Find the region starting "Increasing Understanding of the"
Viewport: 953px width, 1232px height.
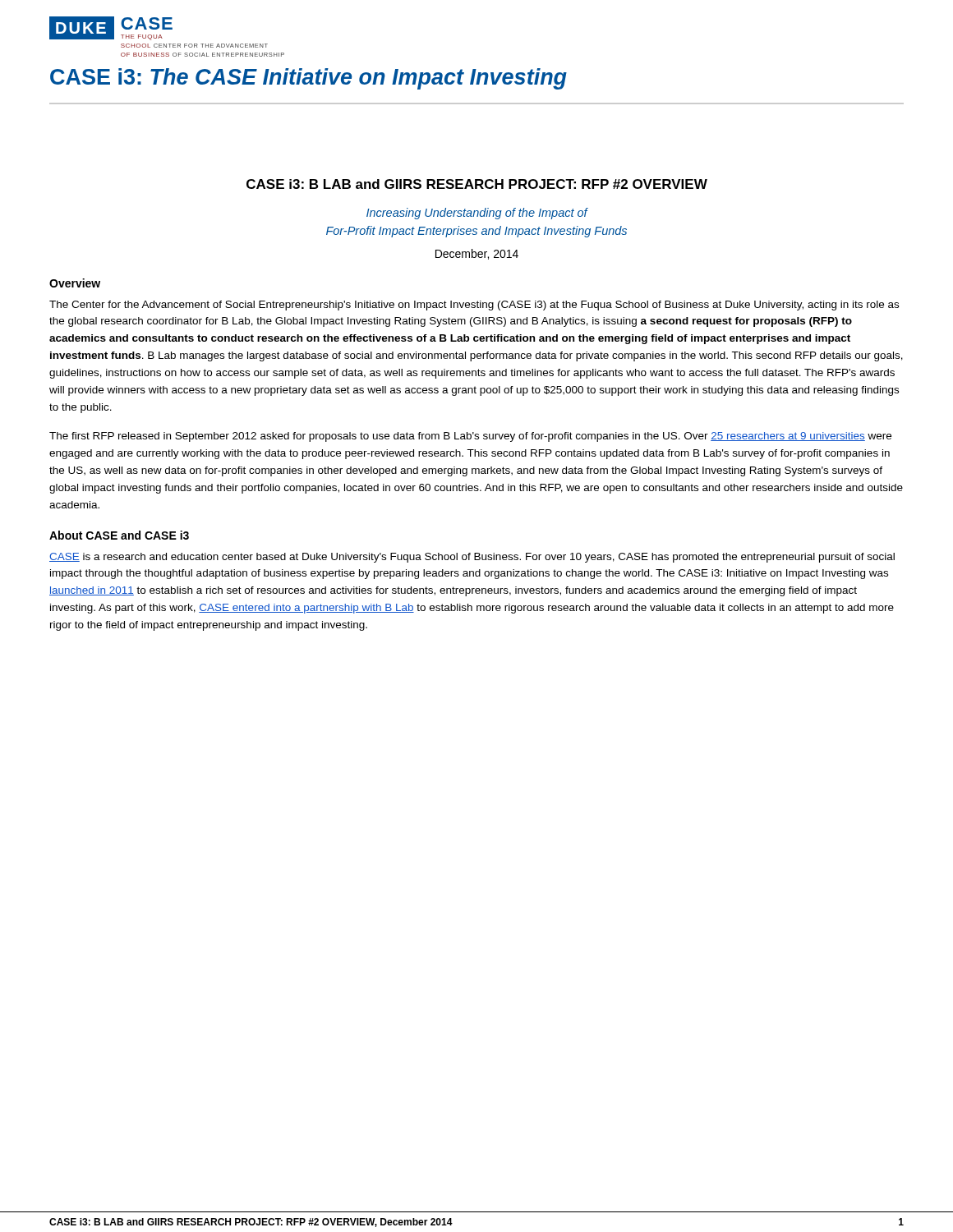click(x=476, y=222)
